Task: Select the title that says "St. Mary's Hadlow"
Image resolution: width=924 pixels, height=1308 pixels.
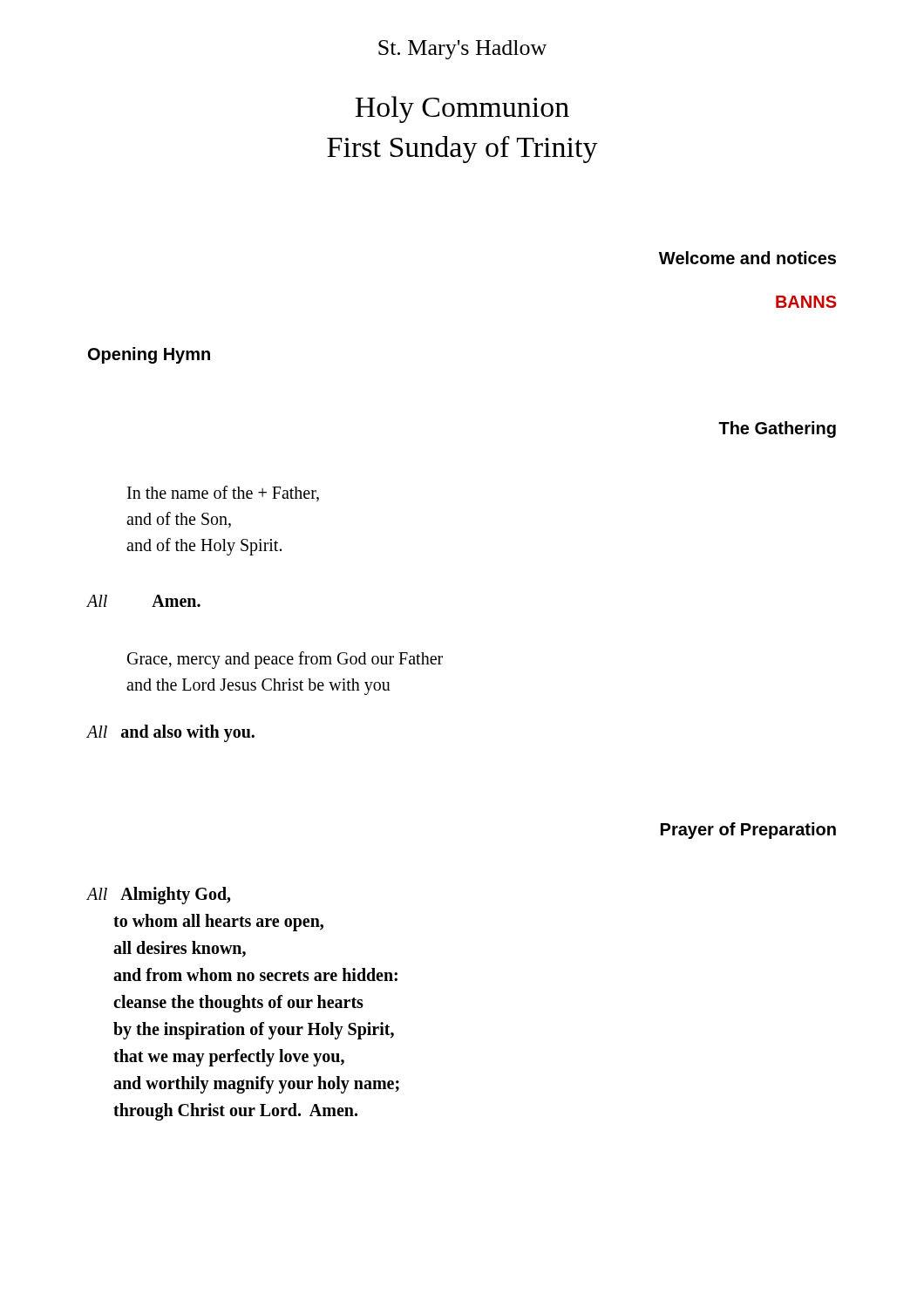Action: [x=462, y=48]
